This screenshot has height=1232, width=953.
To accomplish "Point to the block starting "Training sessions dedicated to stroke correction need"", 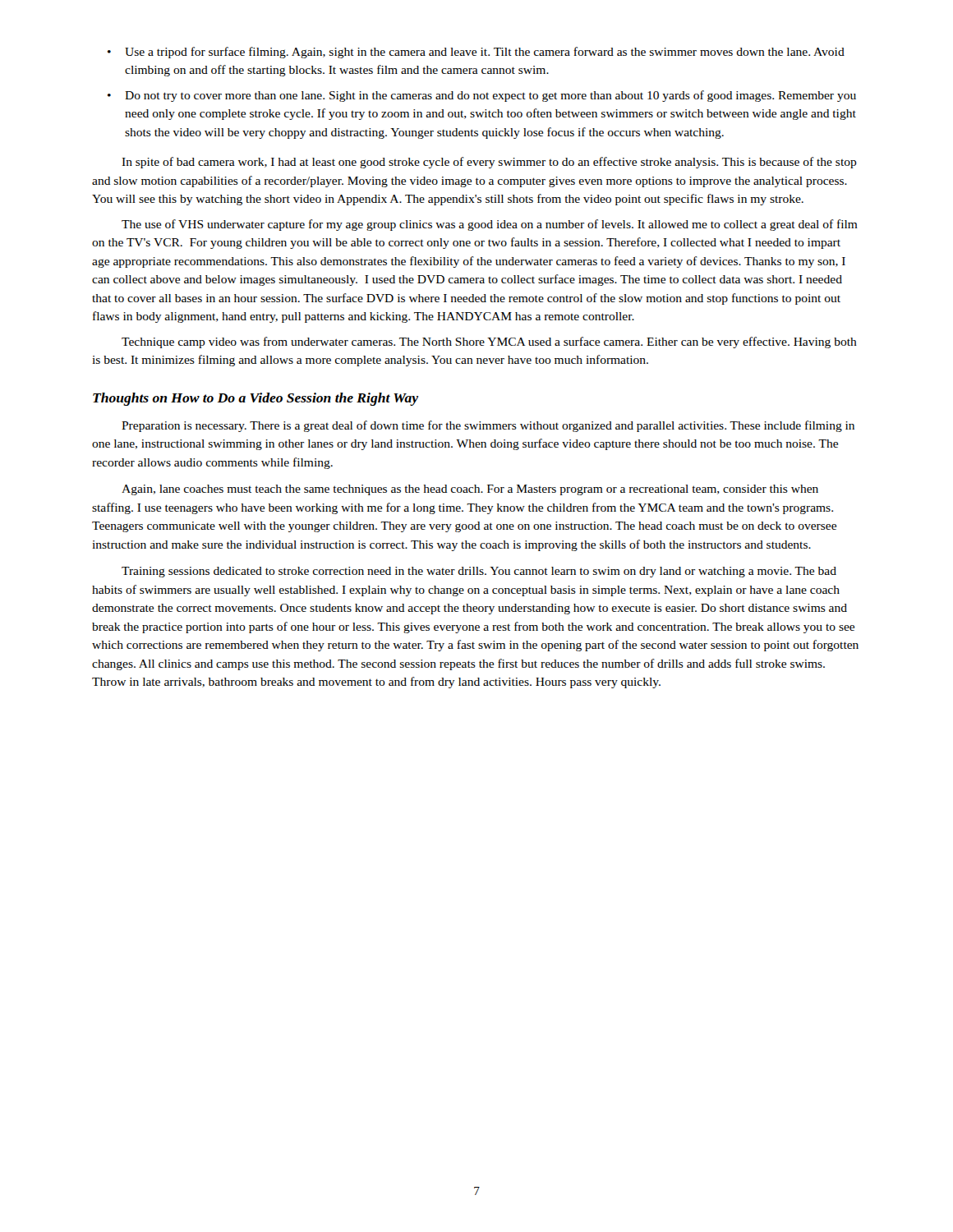I will [x=476, y=627].
